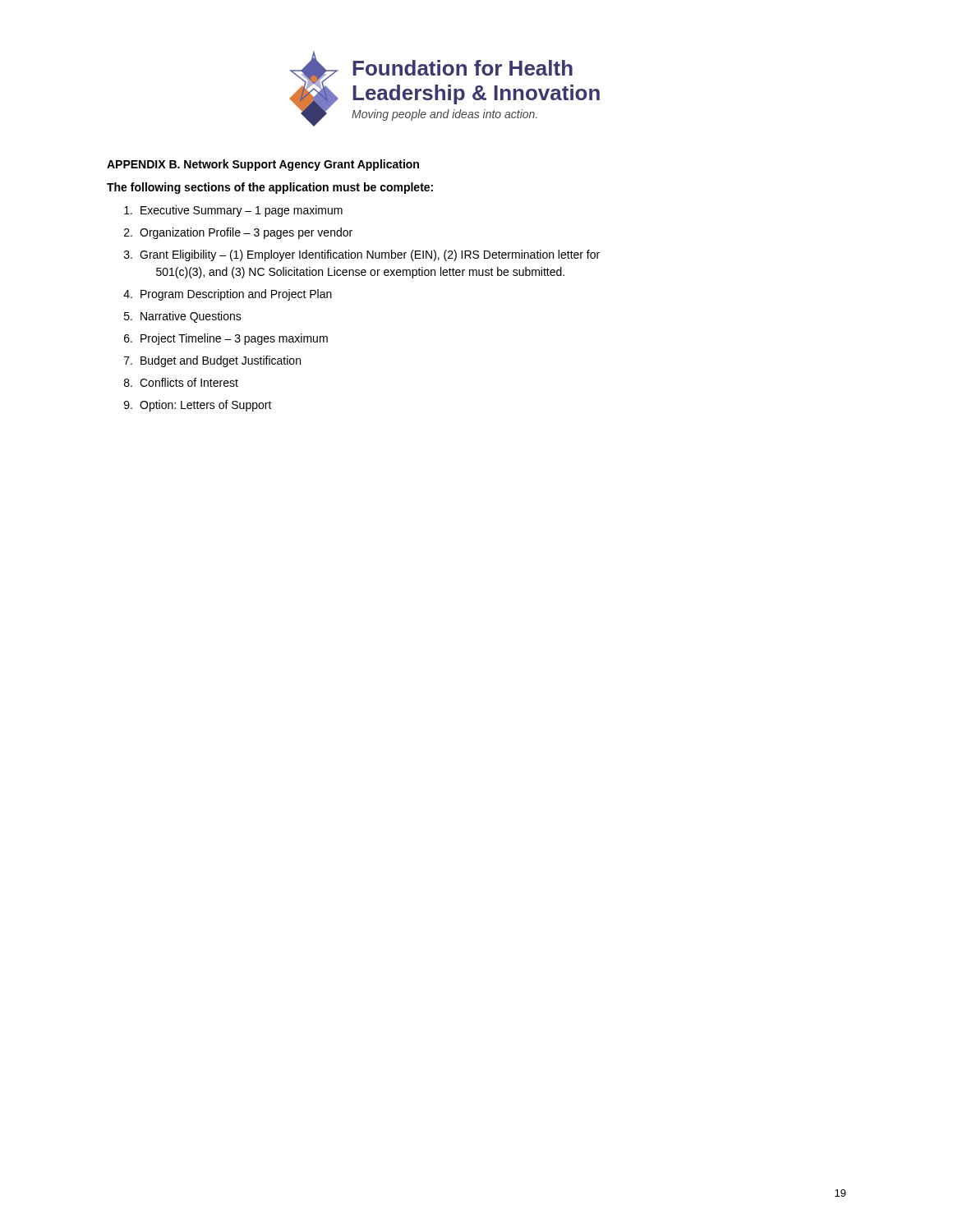953x1232 pixels.
Task: Click on the list item containing "4. Program Description and"
Action: click(x=228, y=295)
